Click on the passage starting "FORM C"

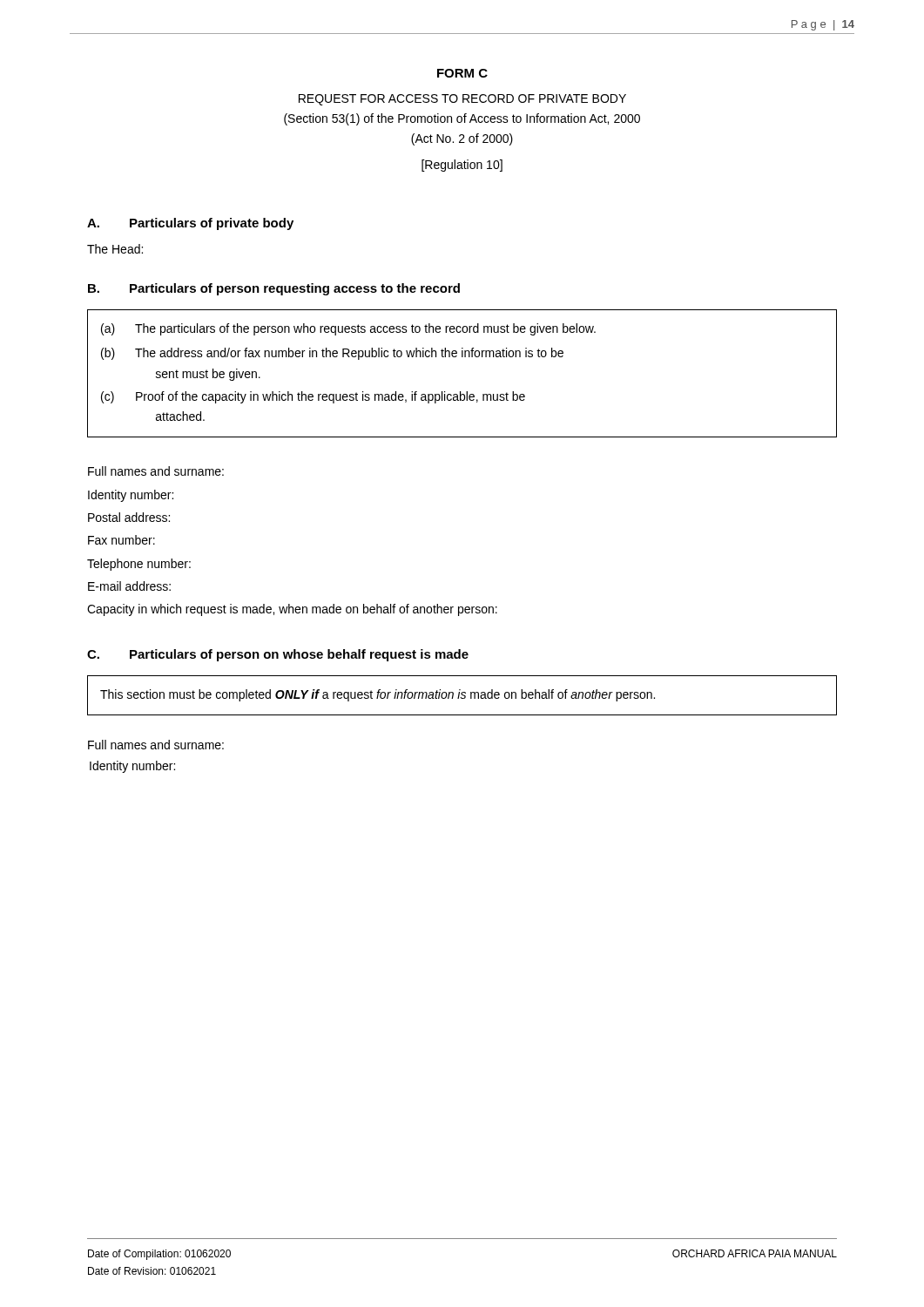click(462, 73)
